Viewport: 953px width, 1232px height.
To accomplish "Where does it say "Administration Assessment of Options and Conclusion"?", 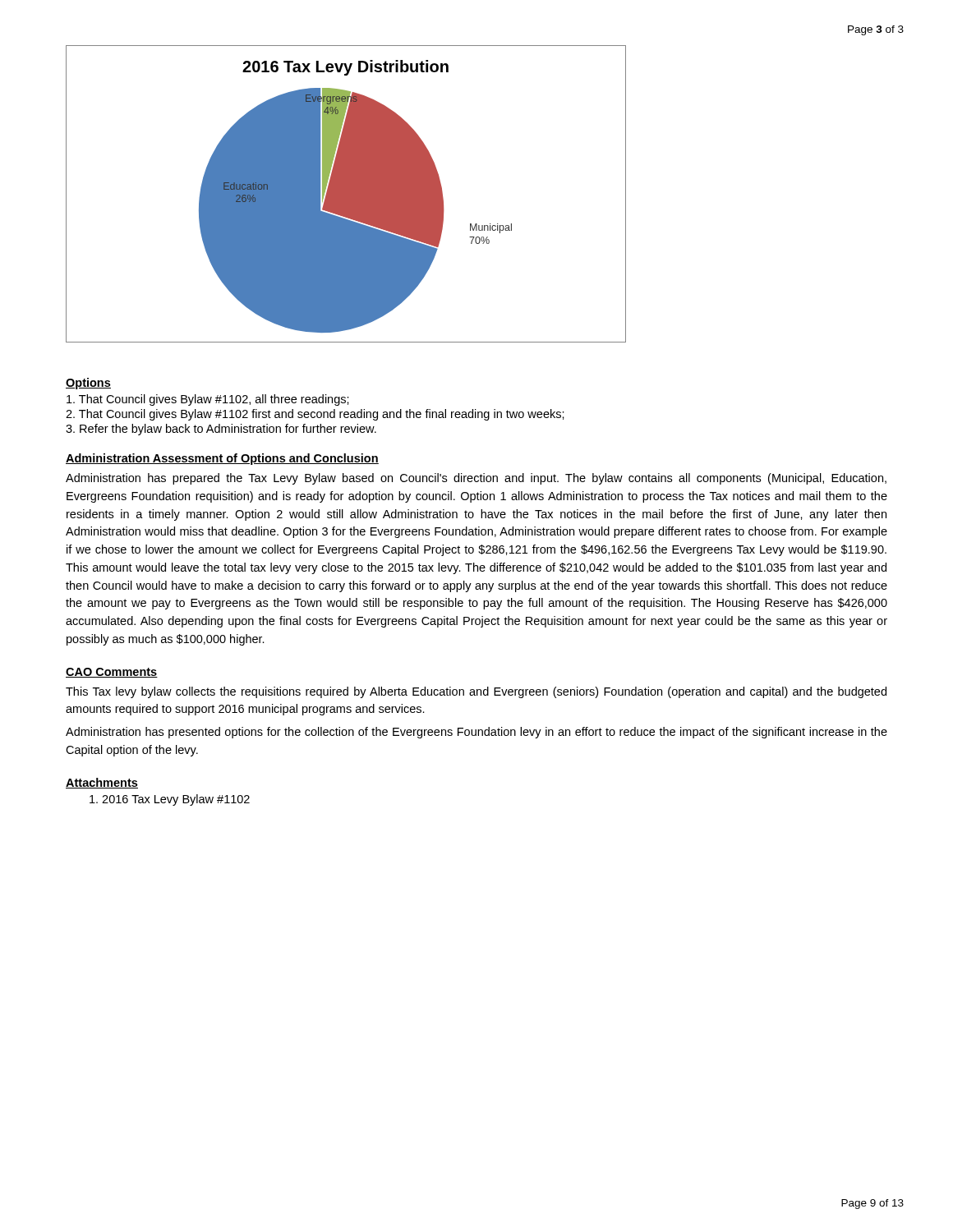I will (222, 458).
